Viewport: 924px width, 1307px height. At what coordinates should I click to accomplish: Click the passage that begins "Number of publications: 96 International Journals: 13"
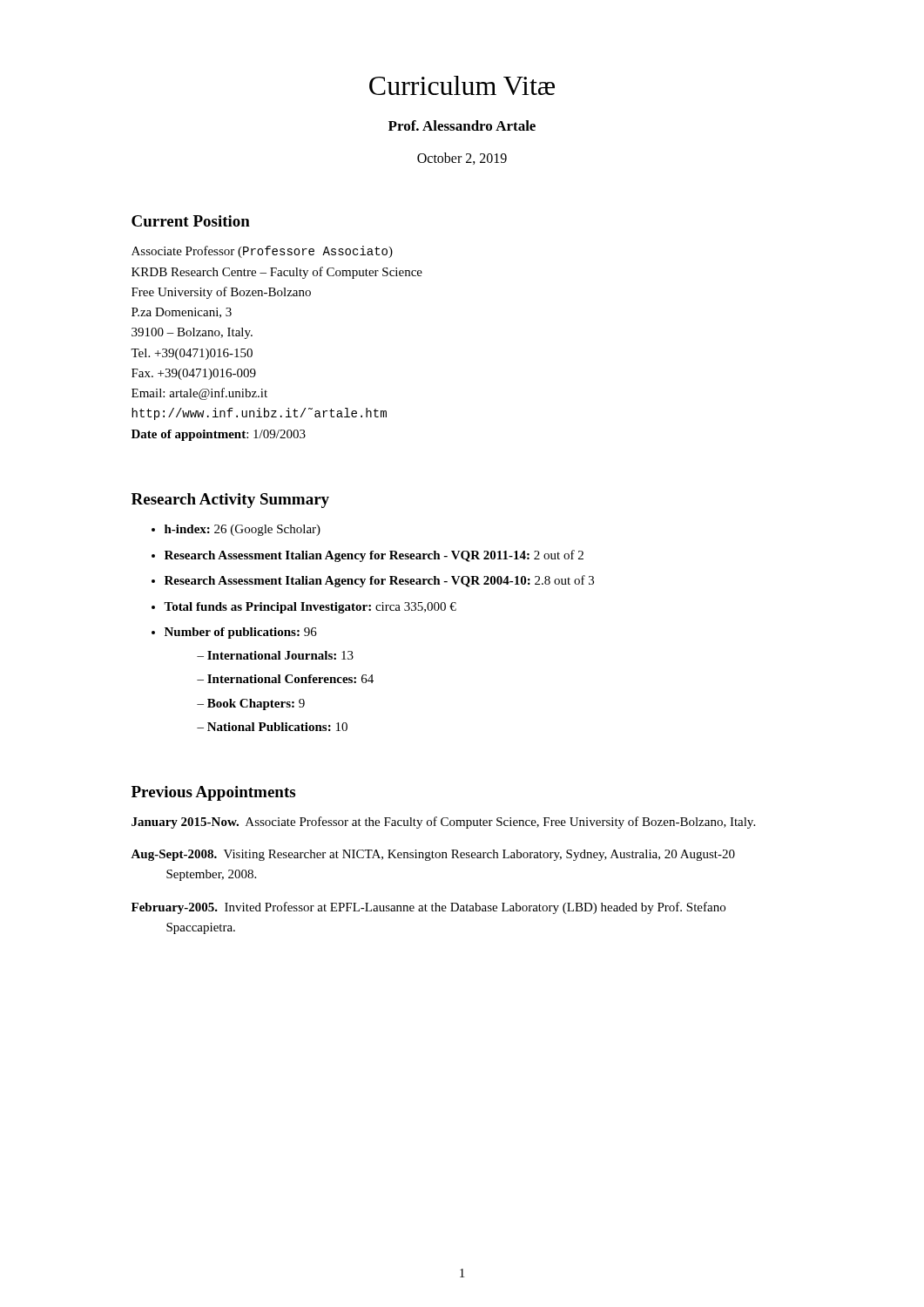(241, 633)
